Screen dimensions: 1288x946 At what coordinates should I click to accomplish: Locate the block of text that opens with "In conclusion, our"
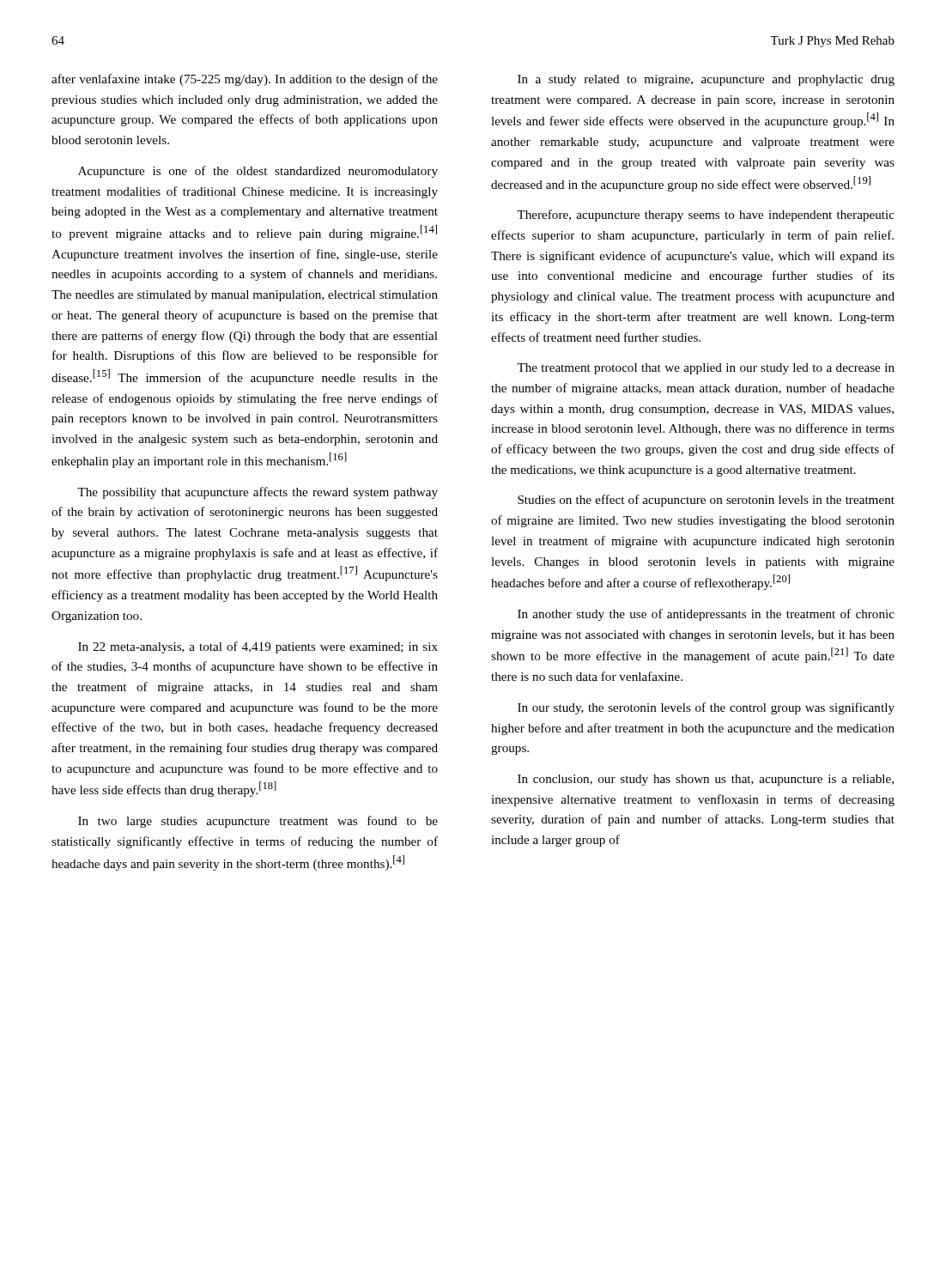click(x=693, y=809)
